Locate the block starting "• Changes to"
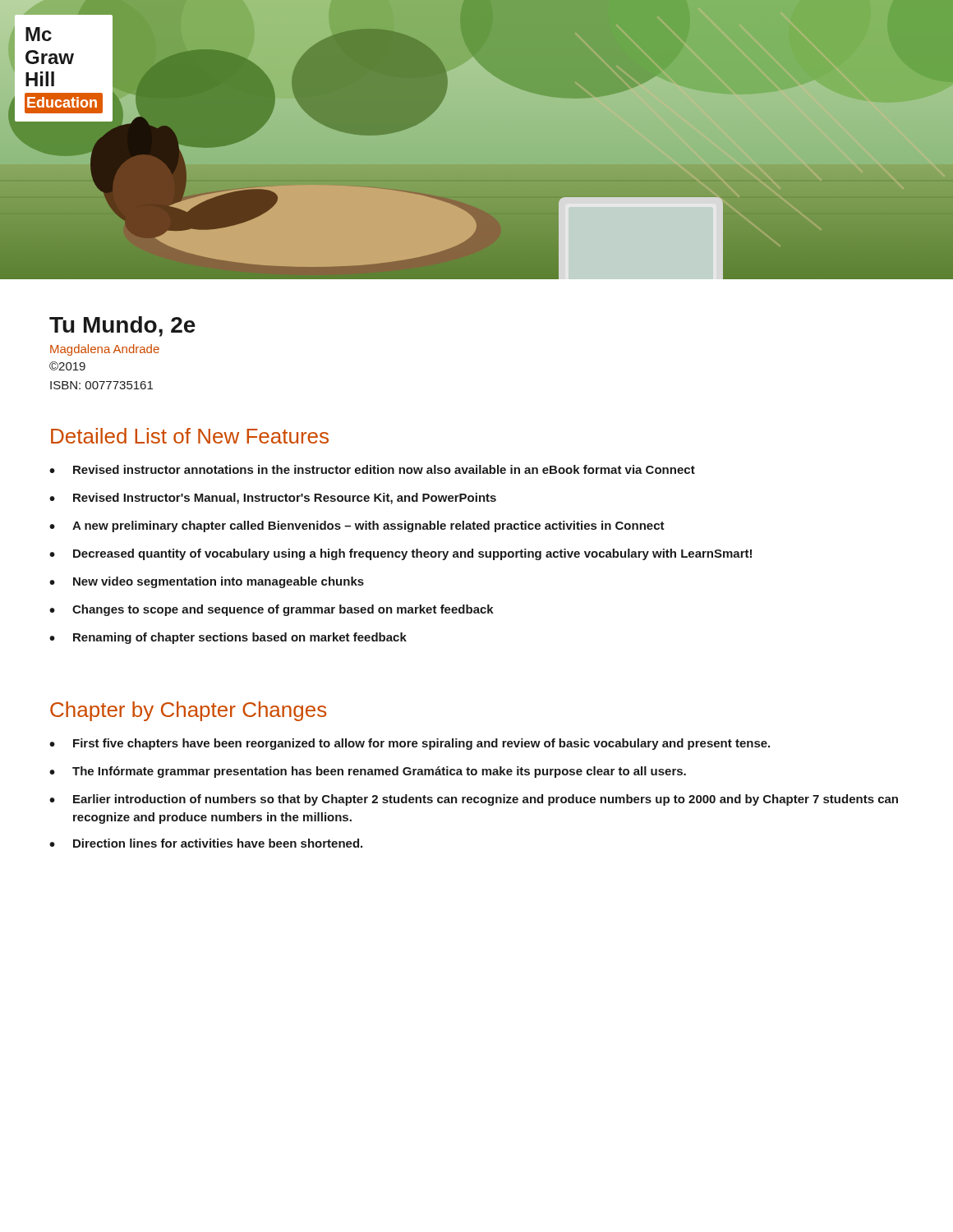 pos(476,610)
